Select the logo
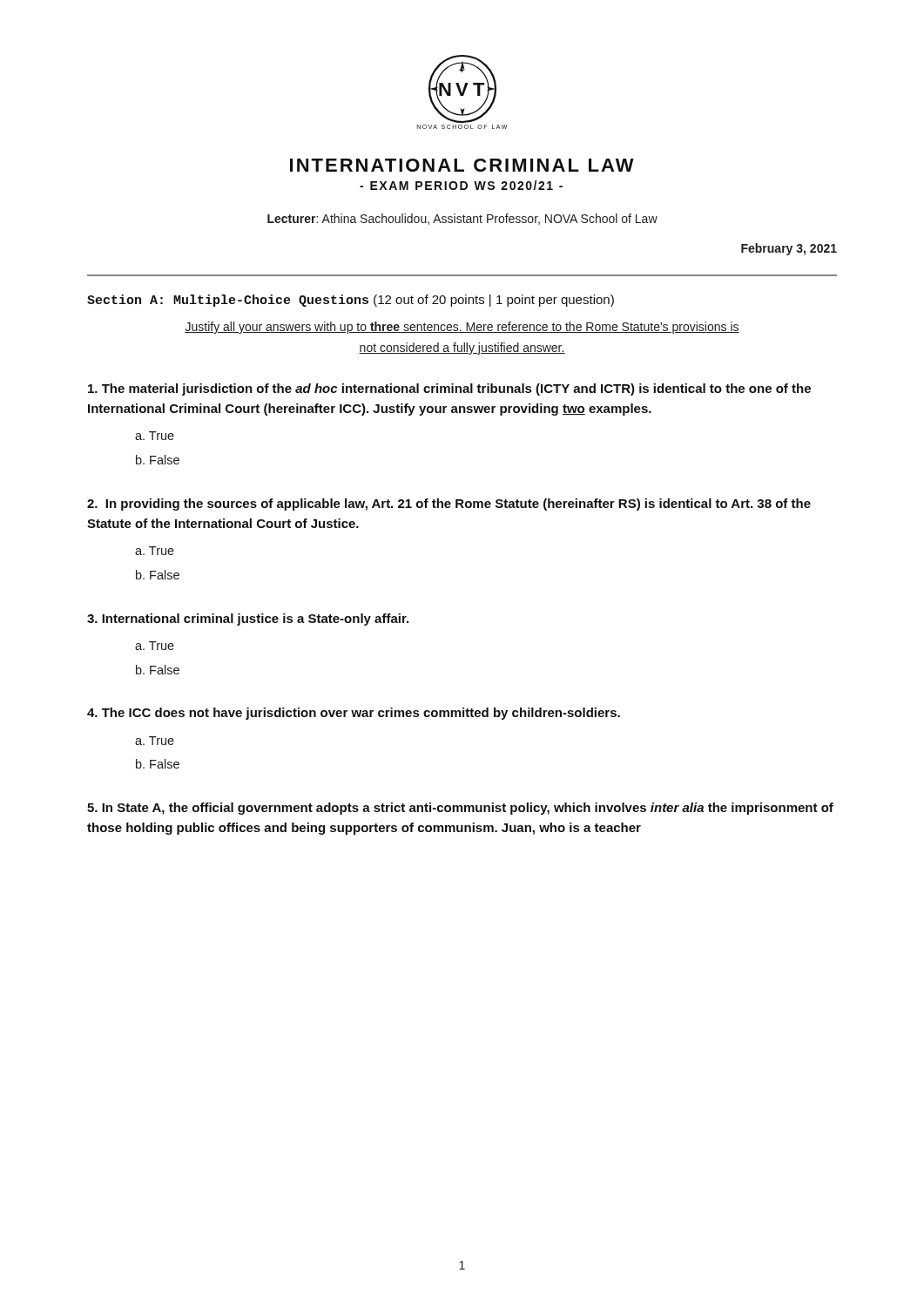This screenshot has height=1307, width=924. 462,95
